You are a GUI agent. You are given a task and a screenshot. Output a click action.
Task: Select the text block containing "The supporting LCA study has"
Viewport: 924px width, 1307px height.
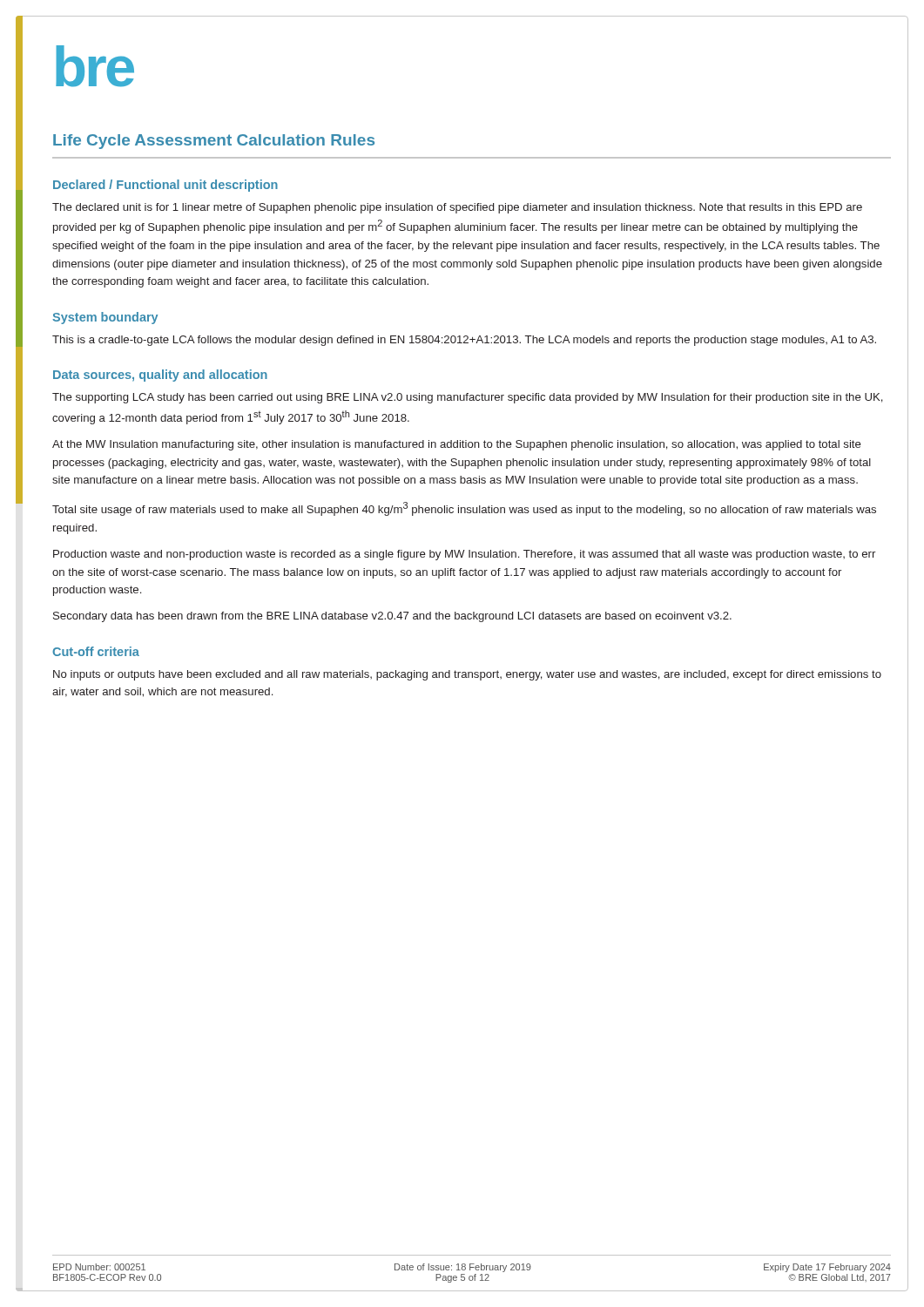(x=468, y=407)
